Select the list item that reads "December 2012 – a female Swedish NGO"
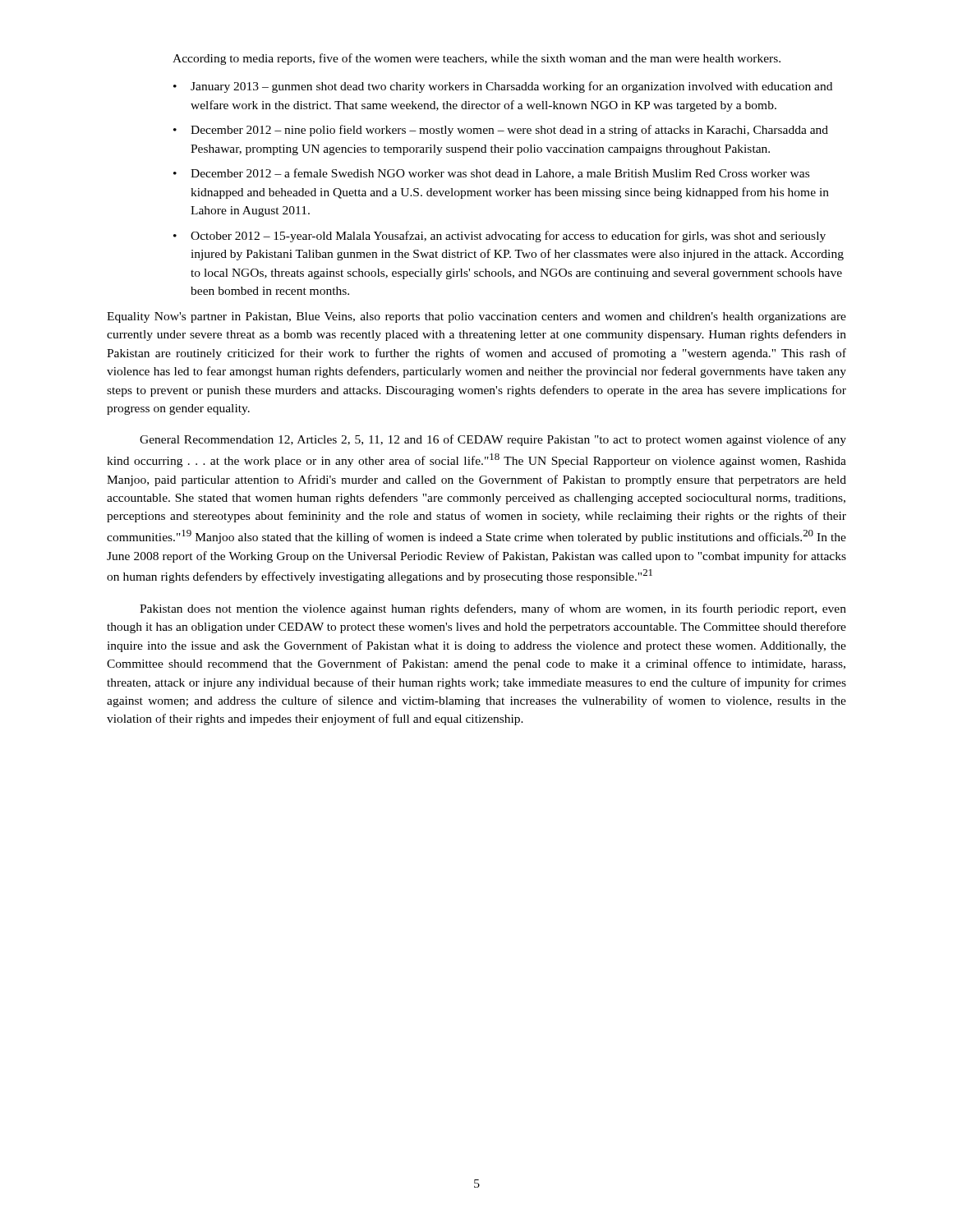The width and height of the screenshot is (953, 1232). pos(510,192)
